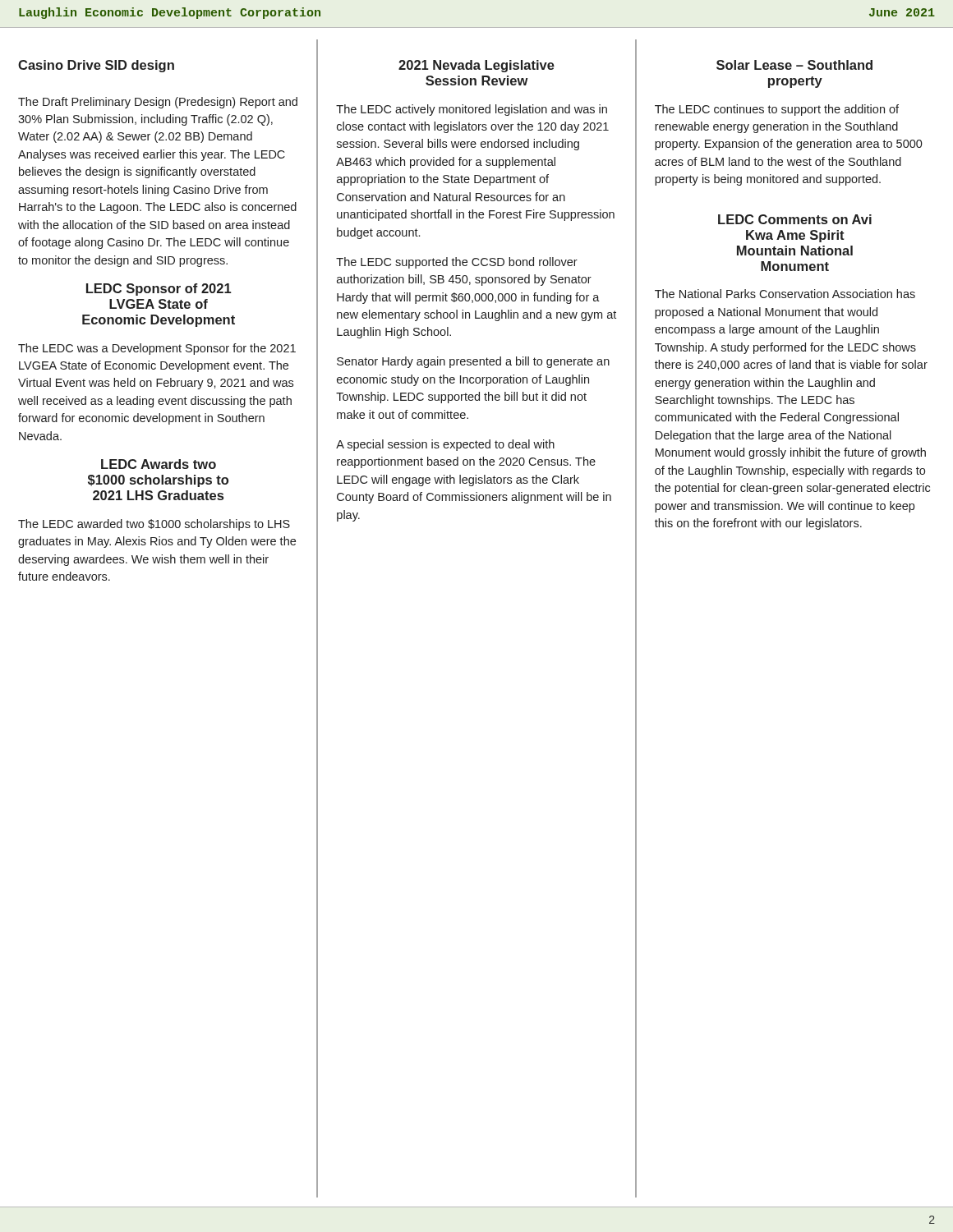Point to the passage starting "LEDC Sponsor of 2021LVGEA State ofEconomic Development"
The height and width of the screenshot is (1232, 953).
pos(158,304)
